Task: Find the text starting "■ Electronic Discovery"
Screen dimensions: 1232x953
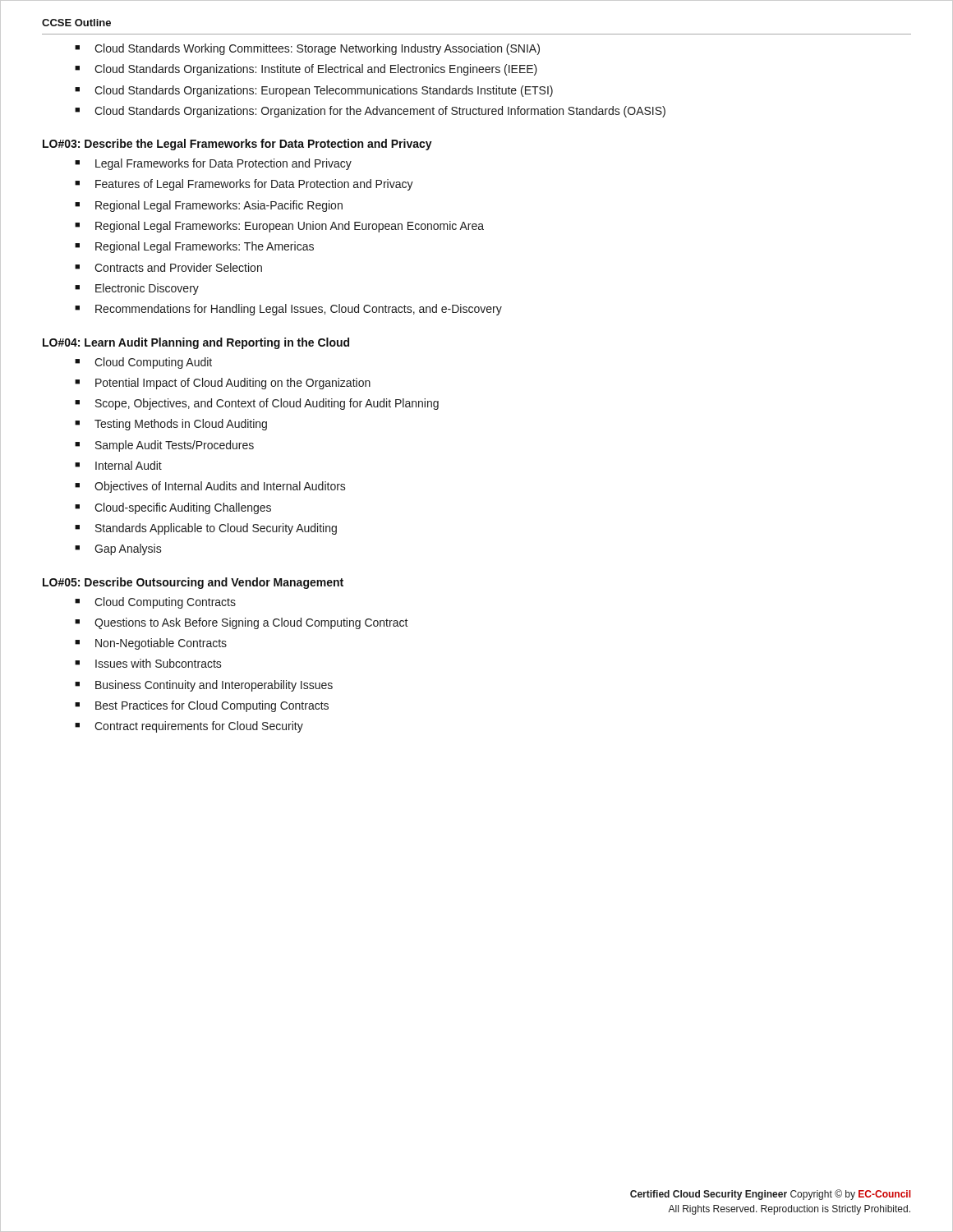Action: pos(137,289)
